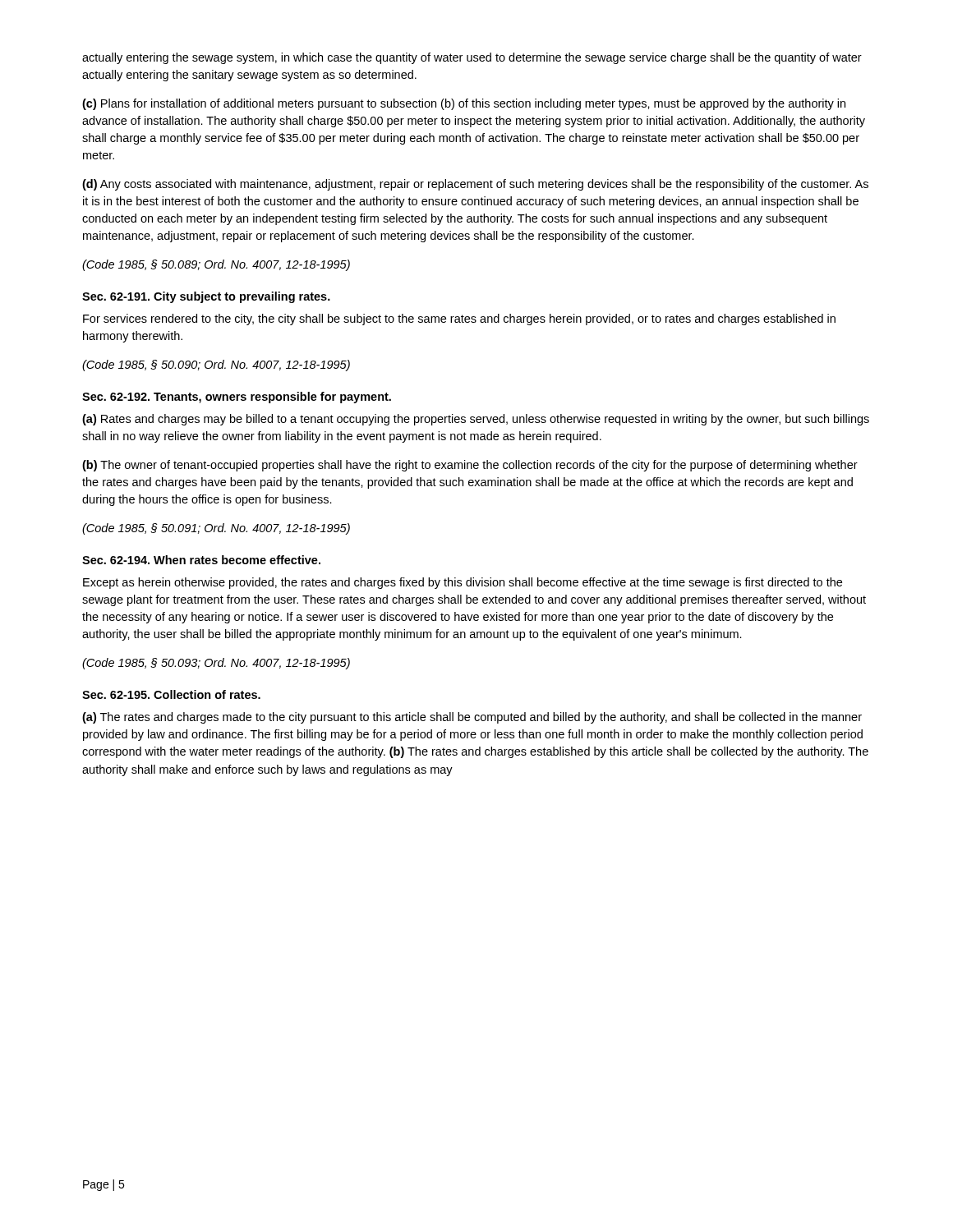Image resolution: width=953 pixels, height=1232 pixels.
Task: Locate the block starting "Sec. 62-195. Collection of"
Action: coord(172,695)
